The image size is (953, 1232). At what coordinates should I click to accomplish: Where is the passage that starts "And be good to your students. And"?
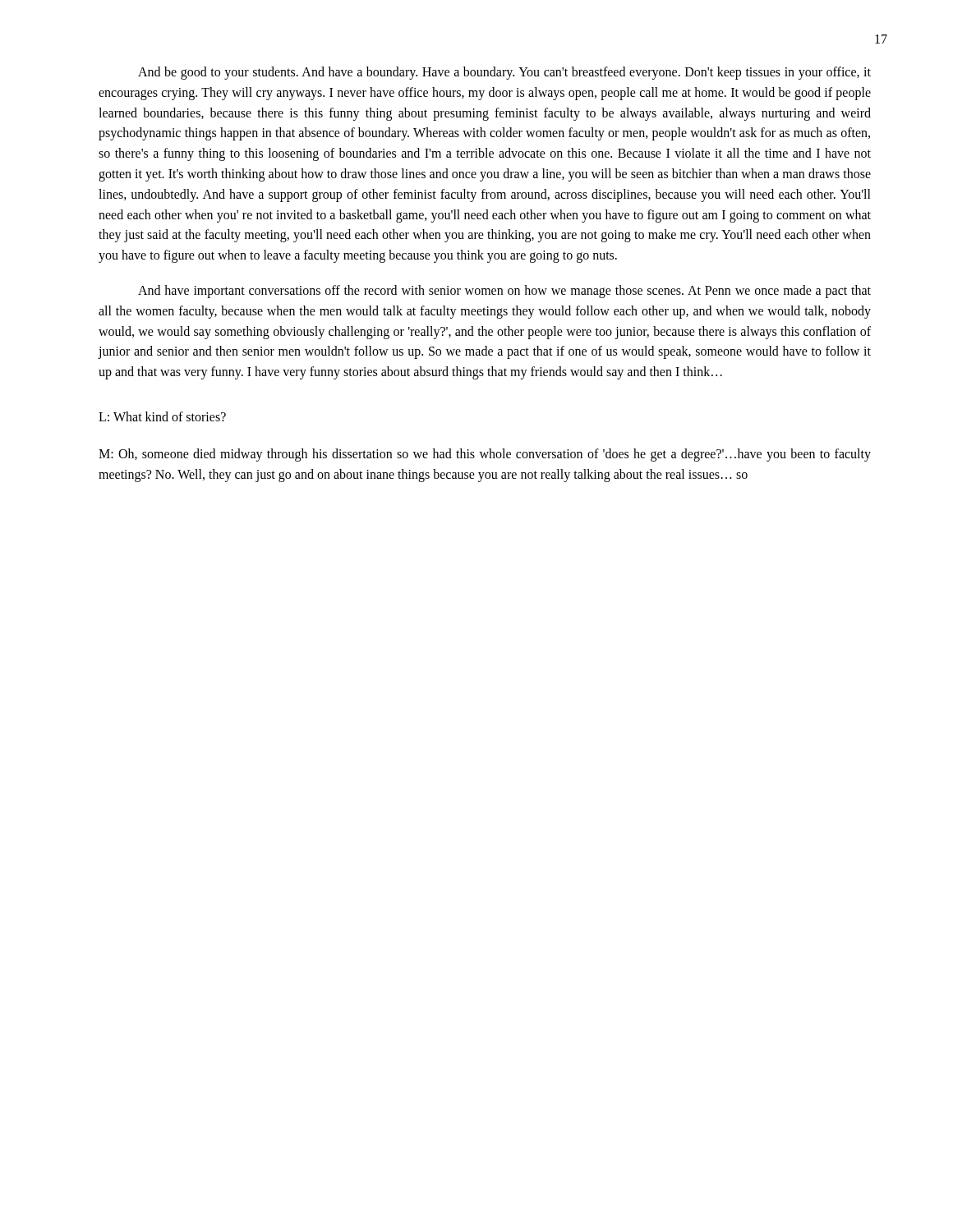pos(485,223)
